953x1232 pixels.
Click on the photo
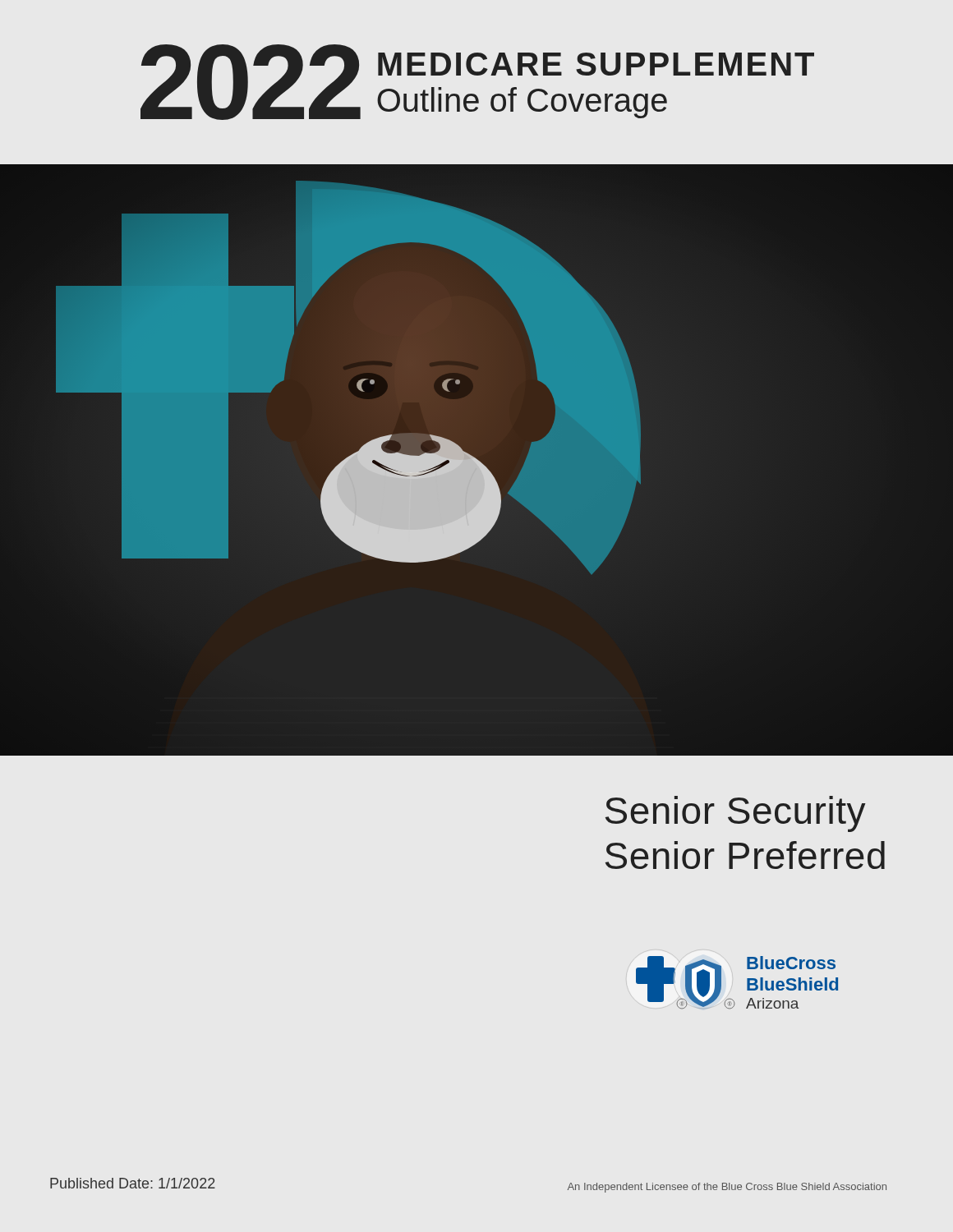(x=476, y=460)
